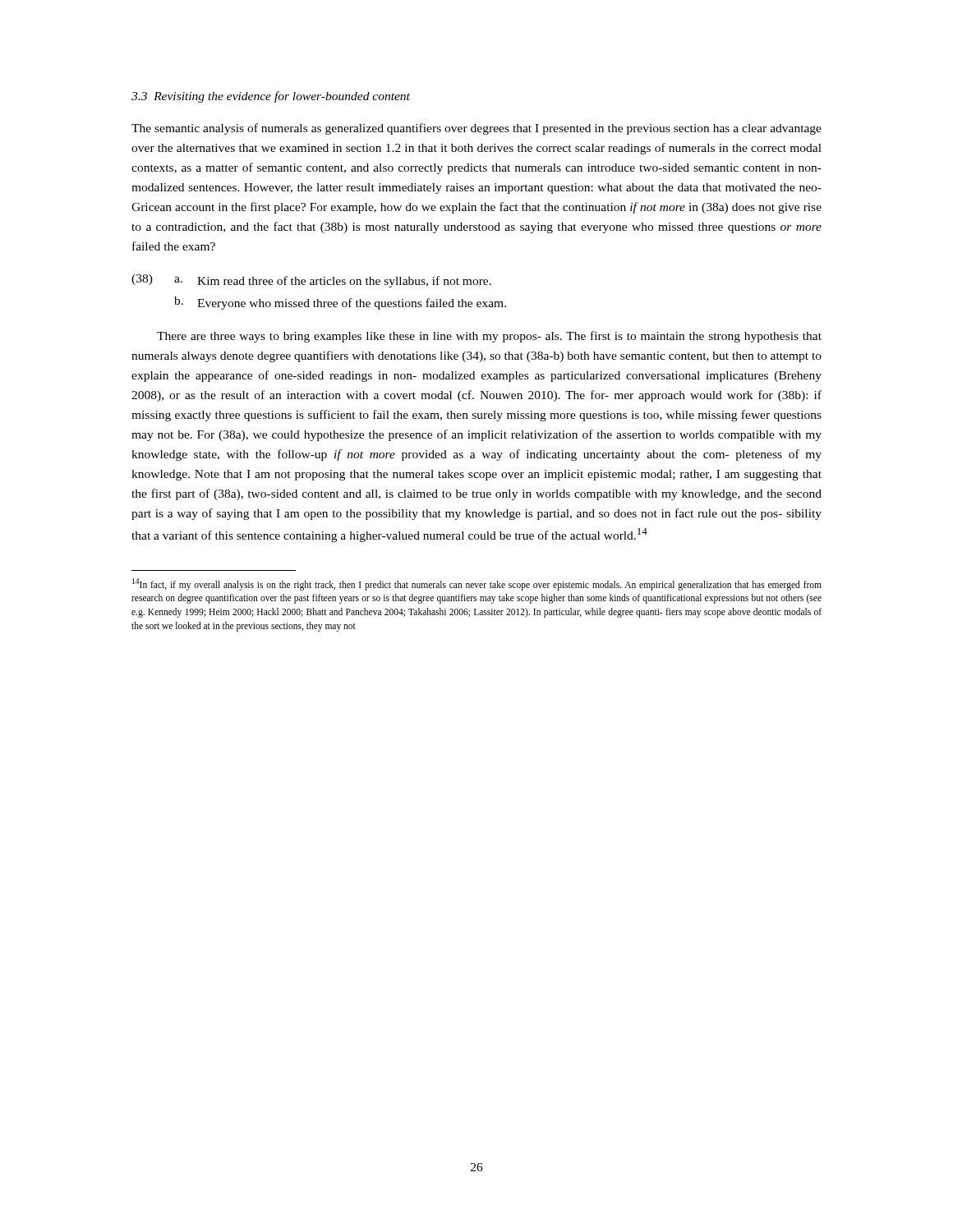
Task: Point to the block beginning "There are three ways to"
Action: pos(476,435)
